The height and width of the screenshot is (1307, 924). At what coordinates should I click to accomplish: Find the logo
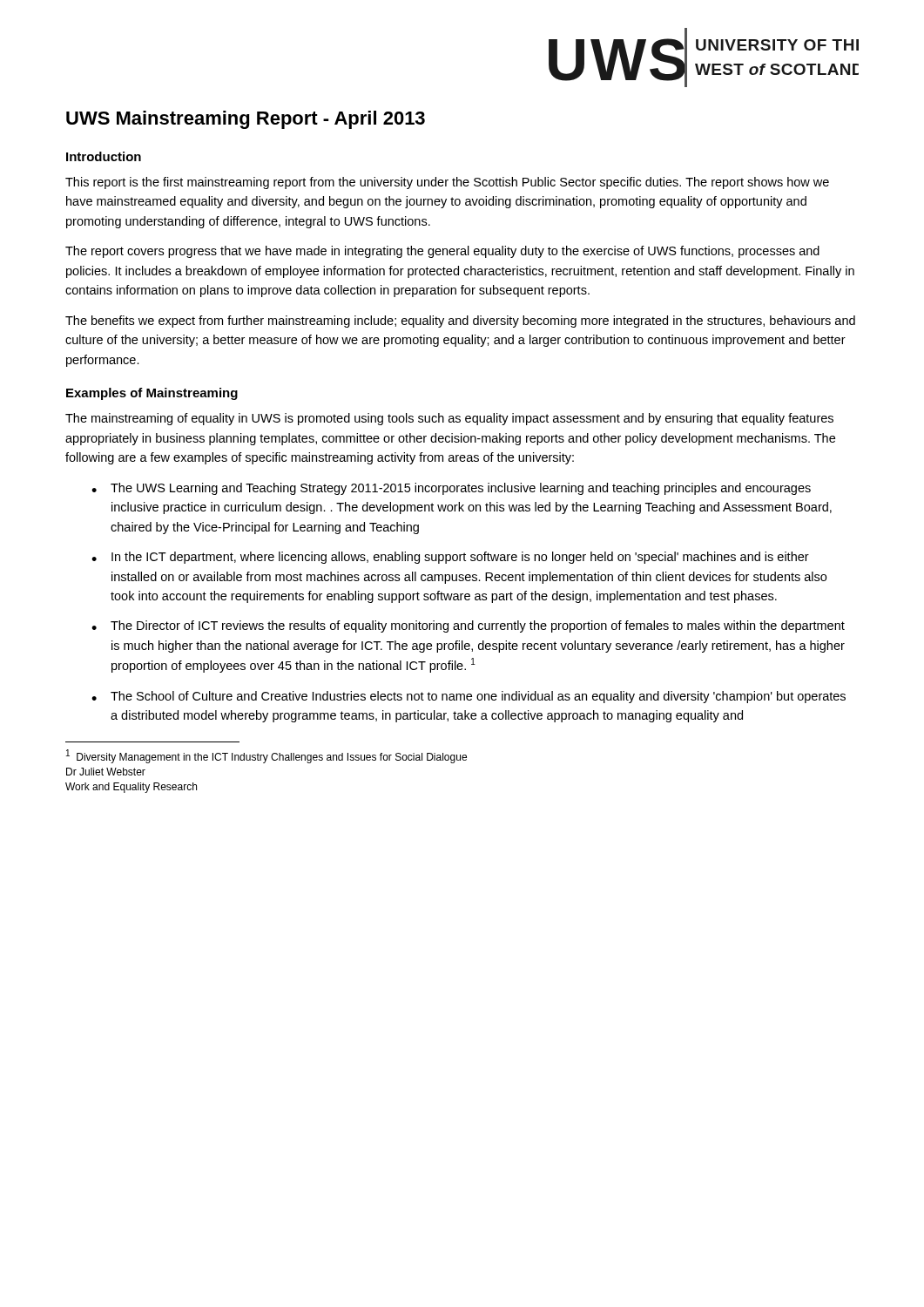[462, 59]
